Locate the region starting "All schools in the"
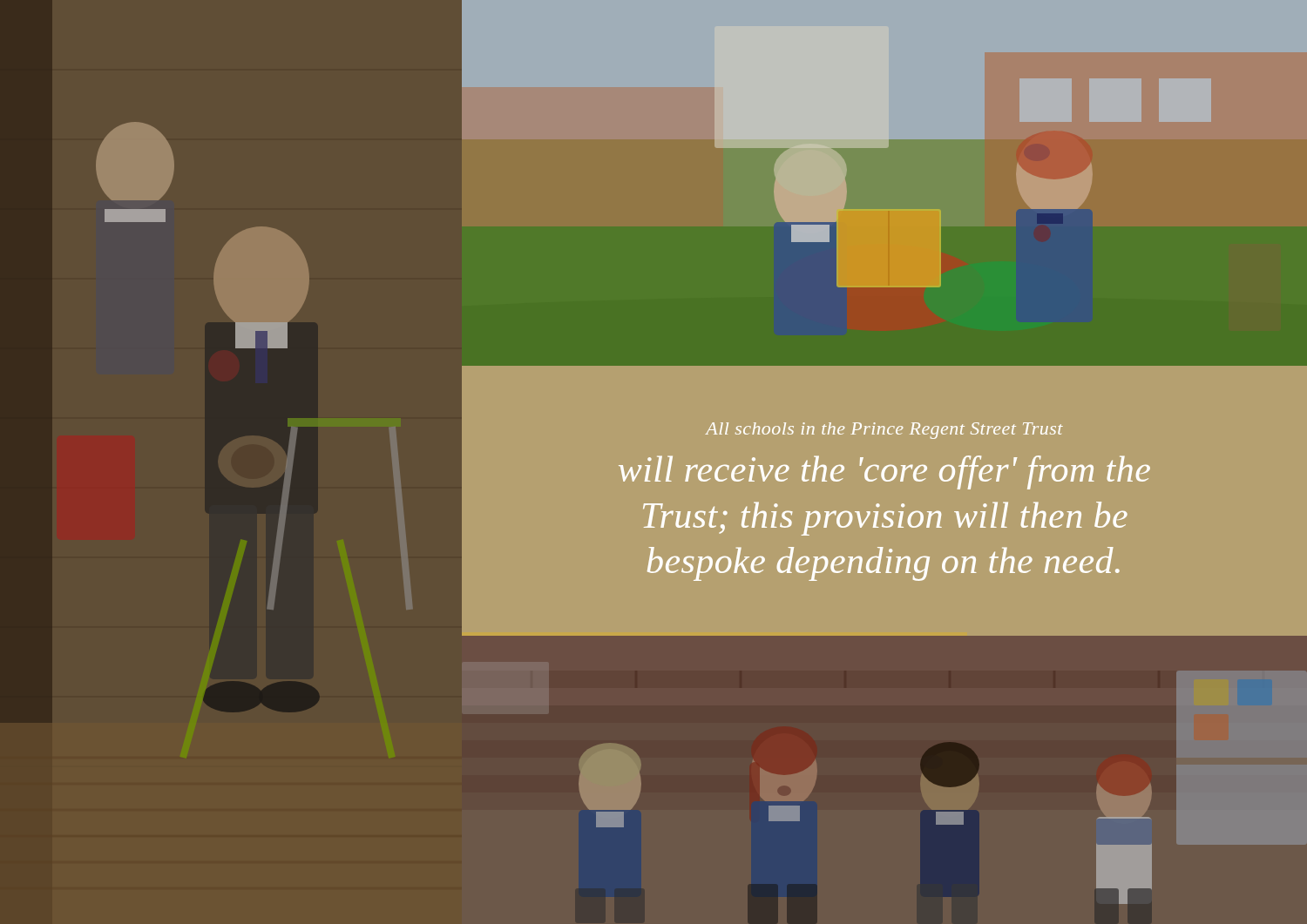1307x924 pixels. (884, 501)
